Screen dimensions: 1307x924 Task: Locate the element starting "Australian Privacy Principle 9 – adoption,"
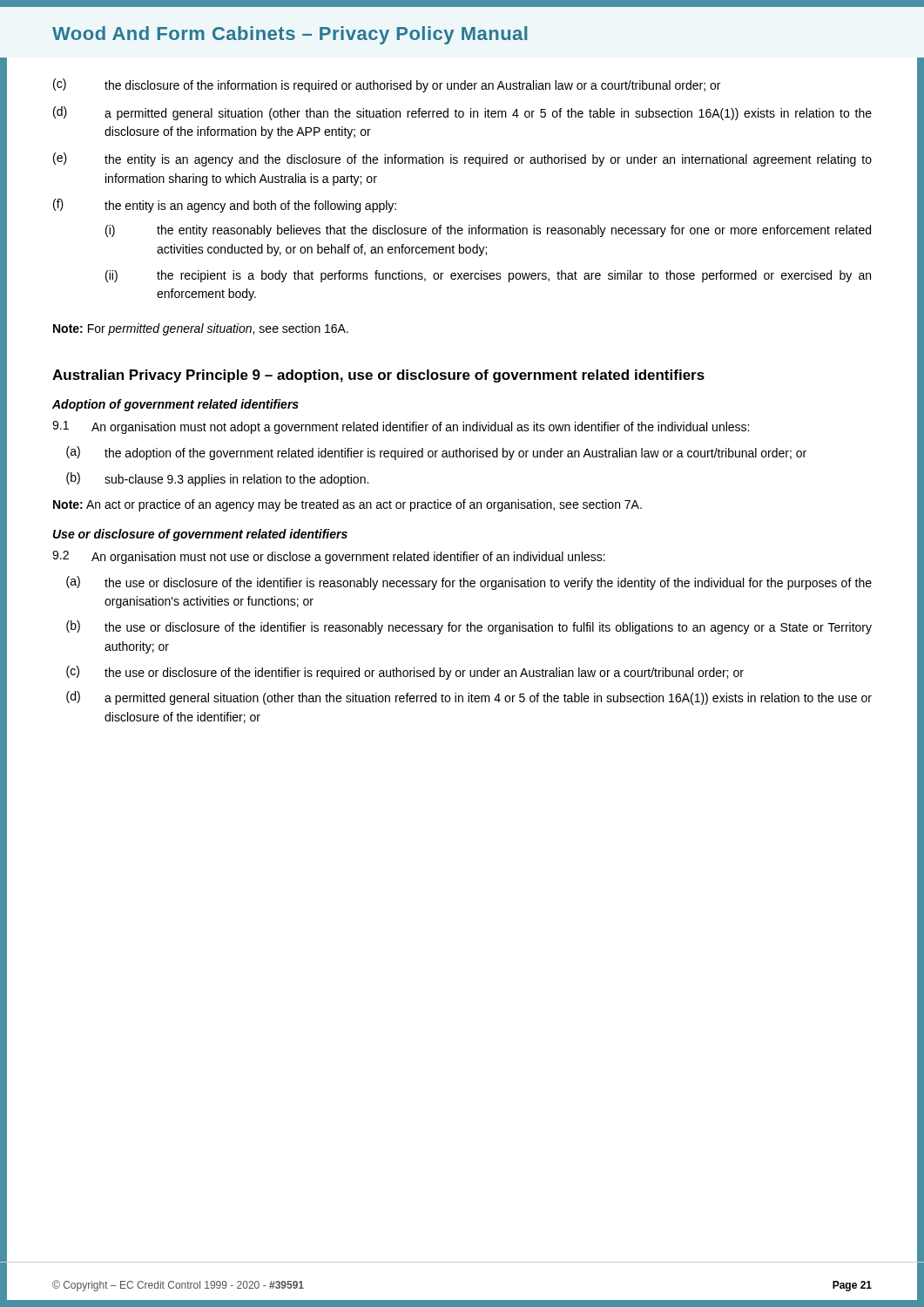pos(378,375)
